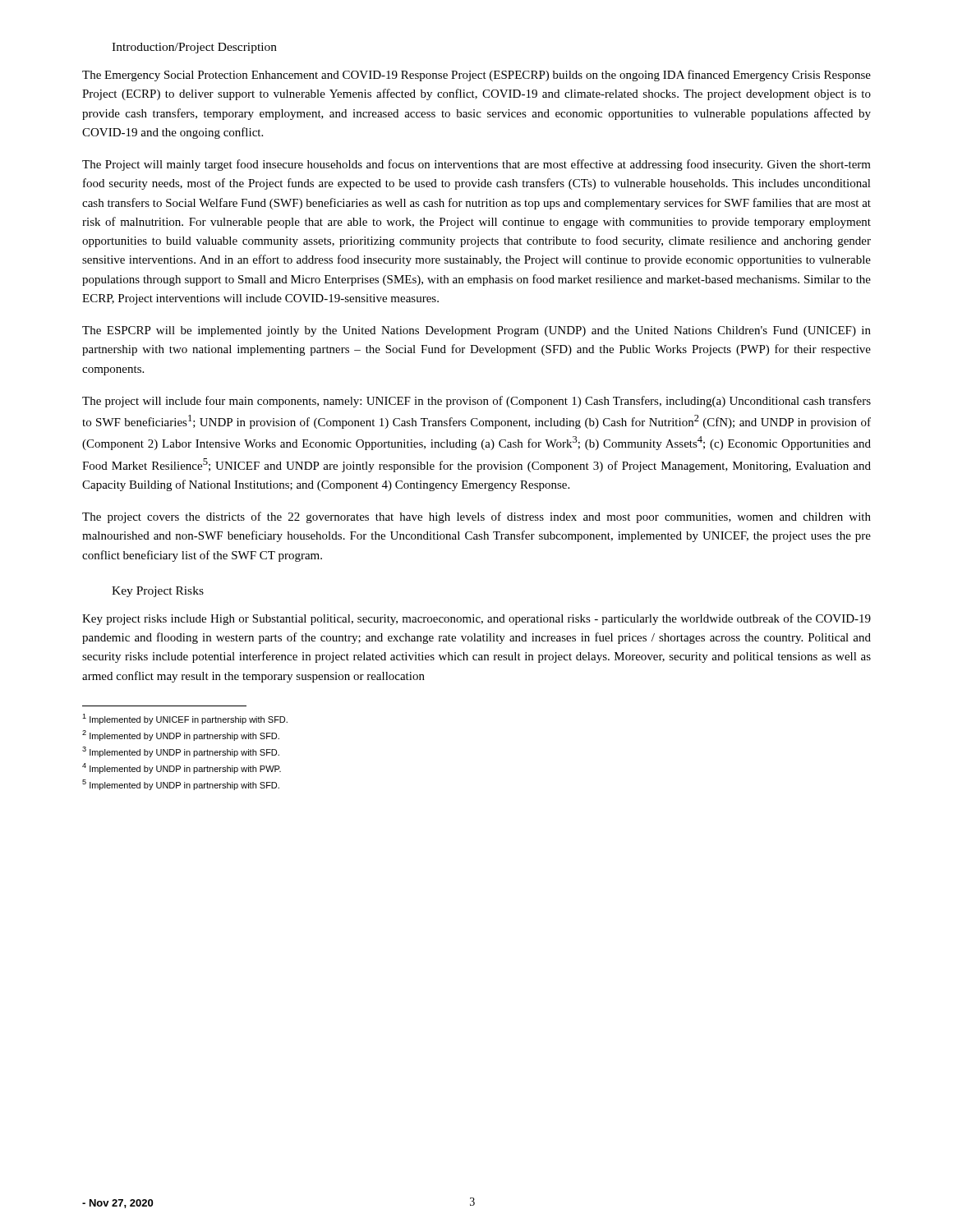Click on the passage starting "2 Implemented by UNDP"
953x1232 pixels.
tap(181, 734)
